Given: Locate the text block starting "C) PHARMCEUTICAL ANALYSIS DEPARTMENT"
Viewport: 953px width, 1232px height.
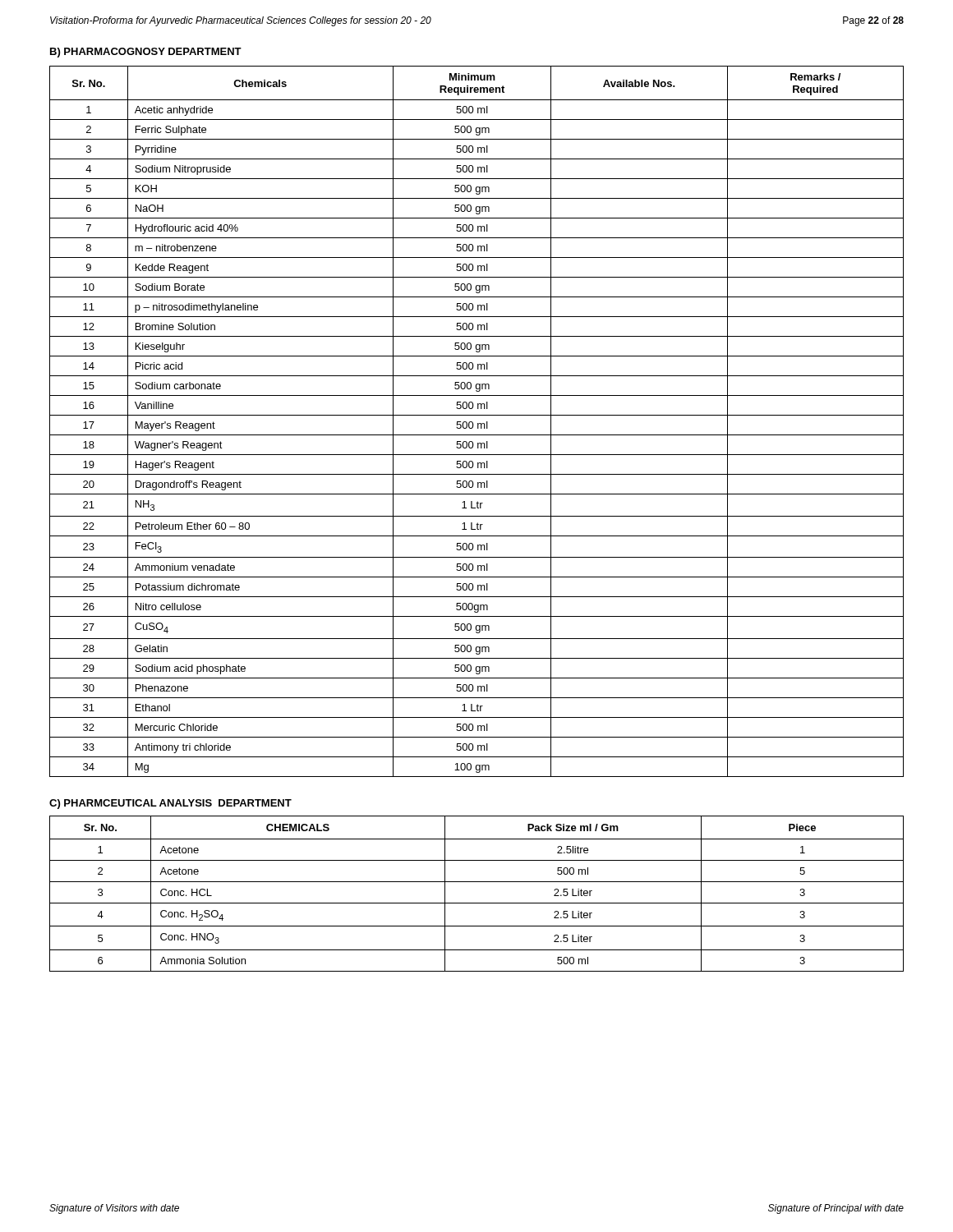Looking at the screenshot, I should [170, 803].
